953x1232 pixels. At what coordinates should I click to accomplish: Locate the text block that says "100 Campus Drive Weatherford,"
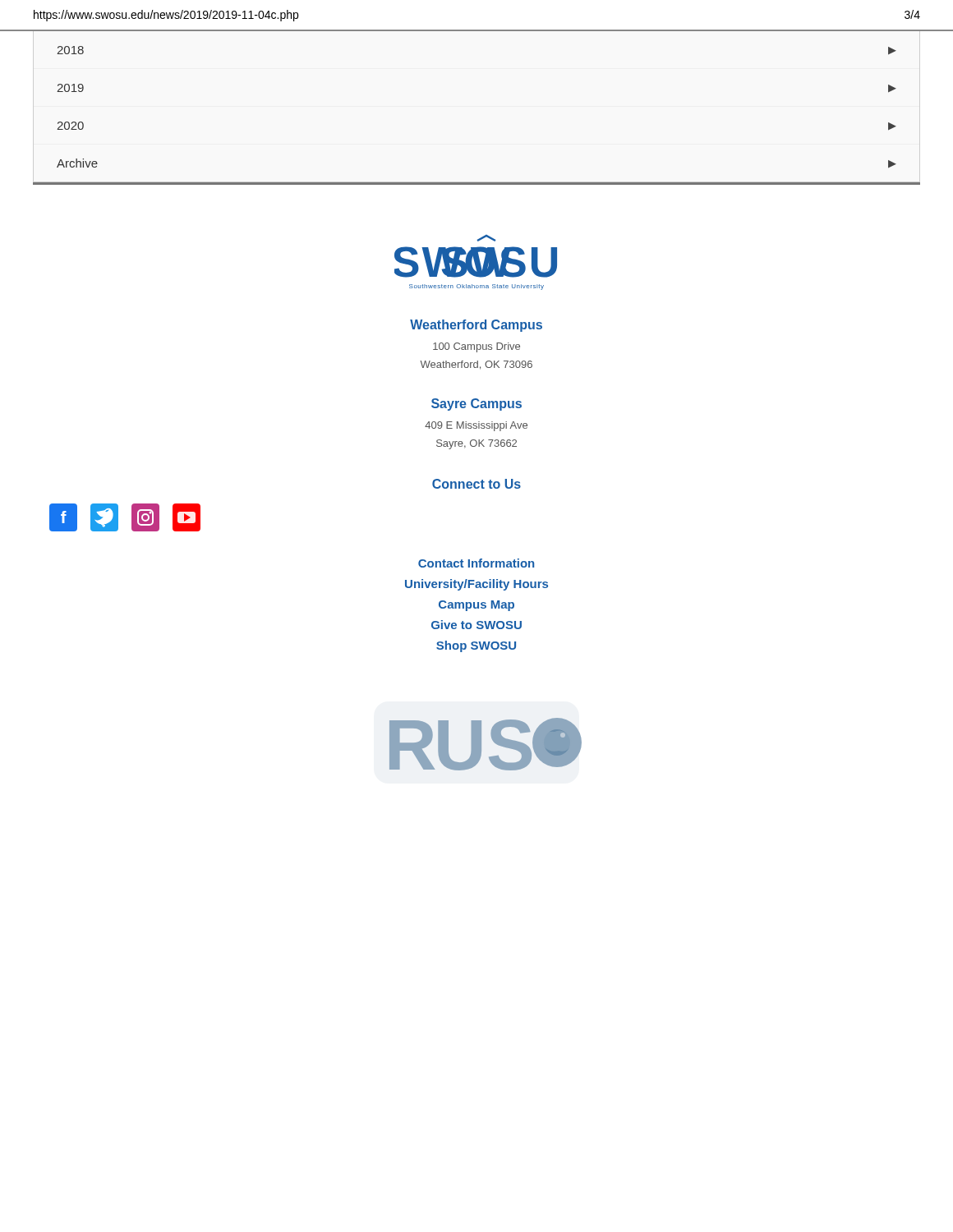[x=476, y=355]
